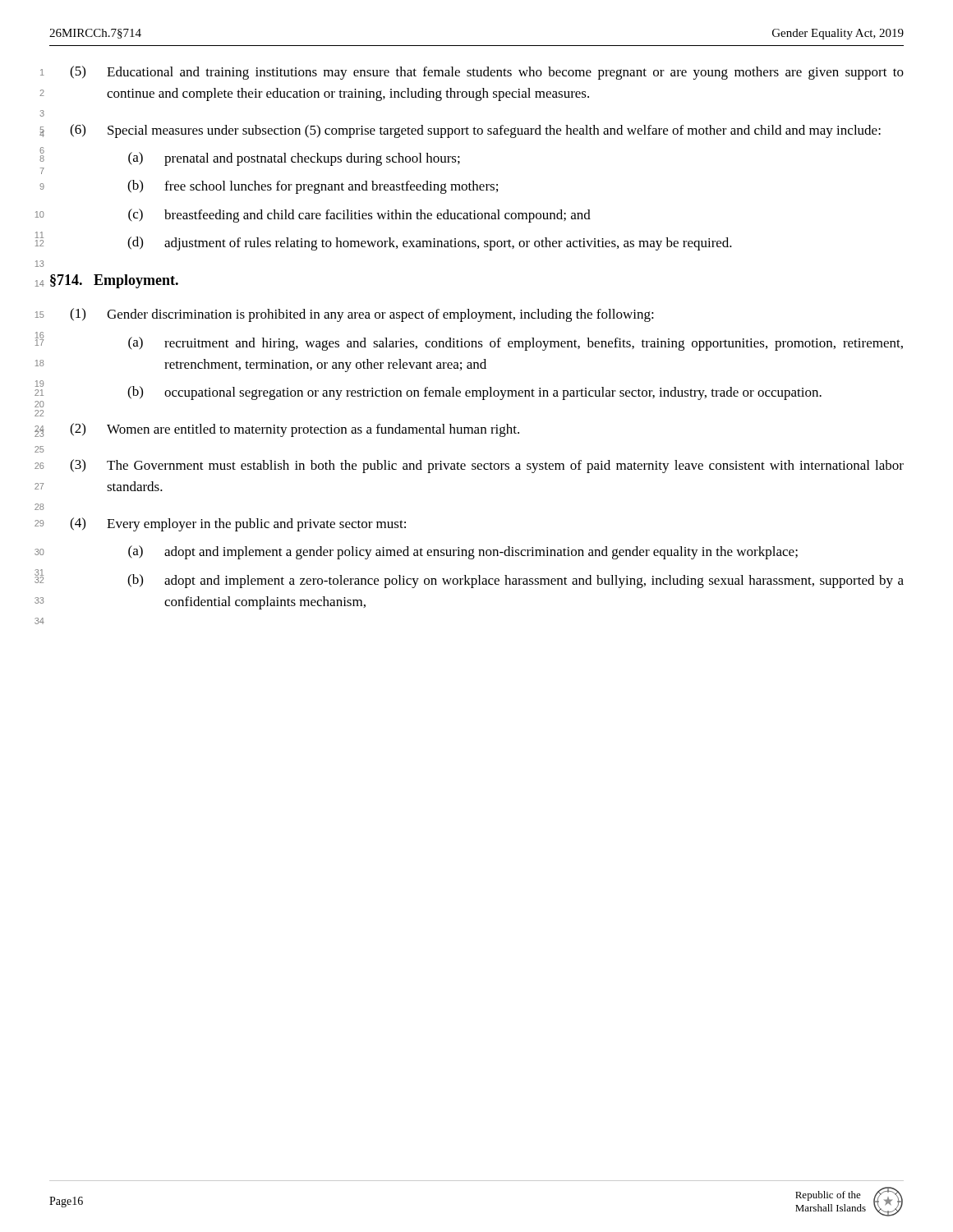Find the text starting "26 27 28 (3) The Government"
The height and width of the screenshot is (1232, 953).
pos(476,477)
